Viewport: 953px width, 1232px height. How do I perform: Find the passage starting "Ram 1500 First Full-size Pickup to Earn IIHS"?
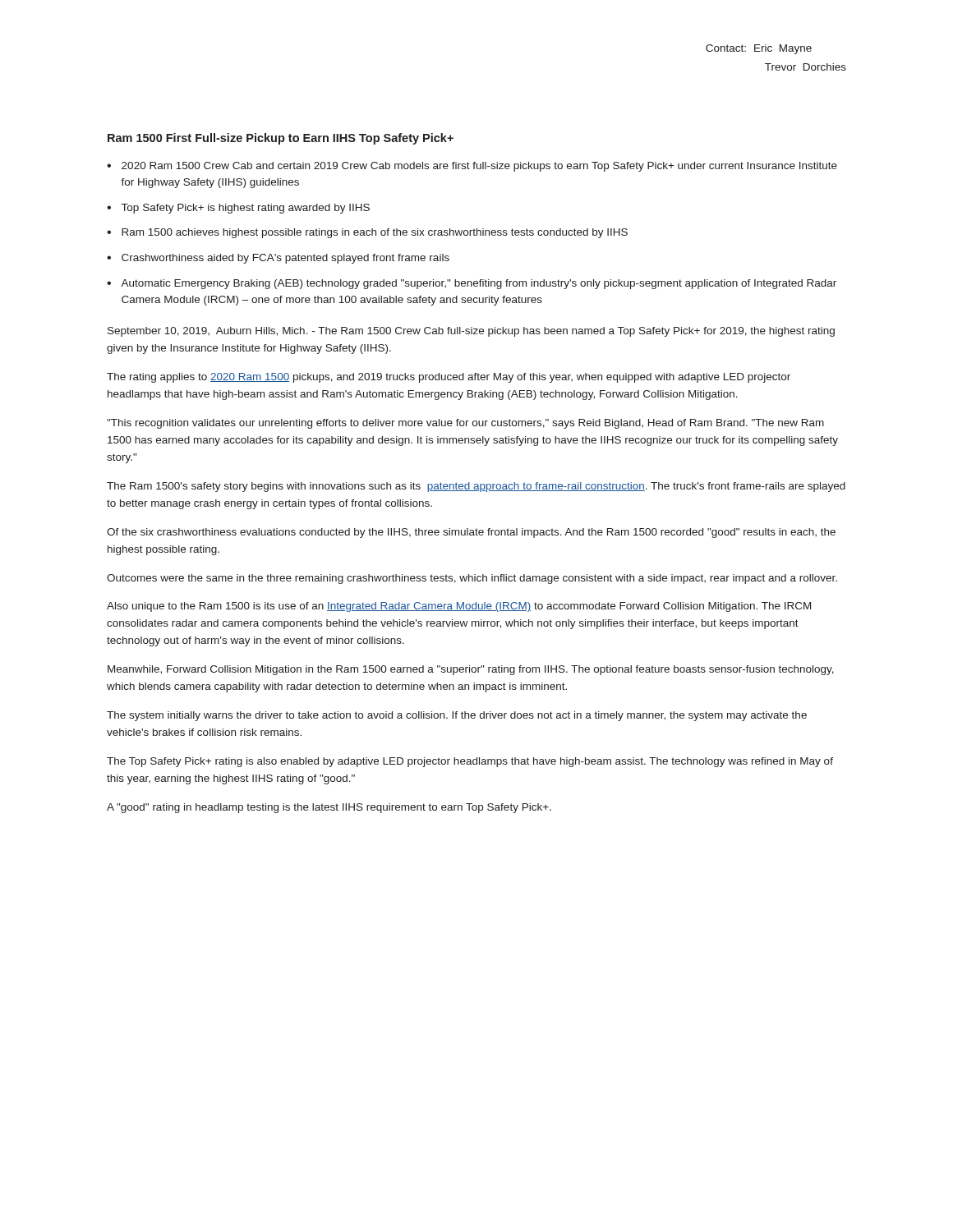tap(280, 138)
